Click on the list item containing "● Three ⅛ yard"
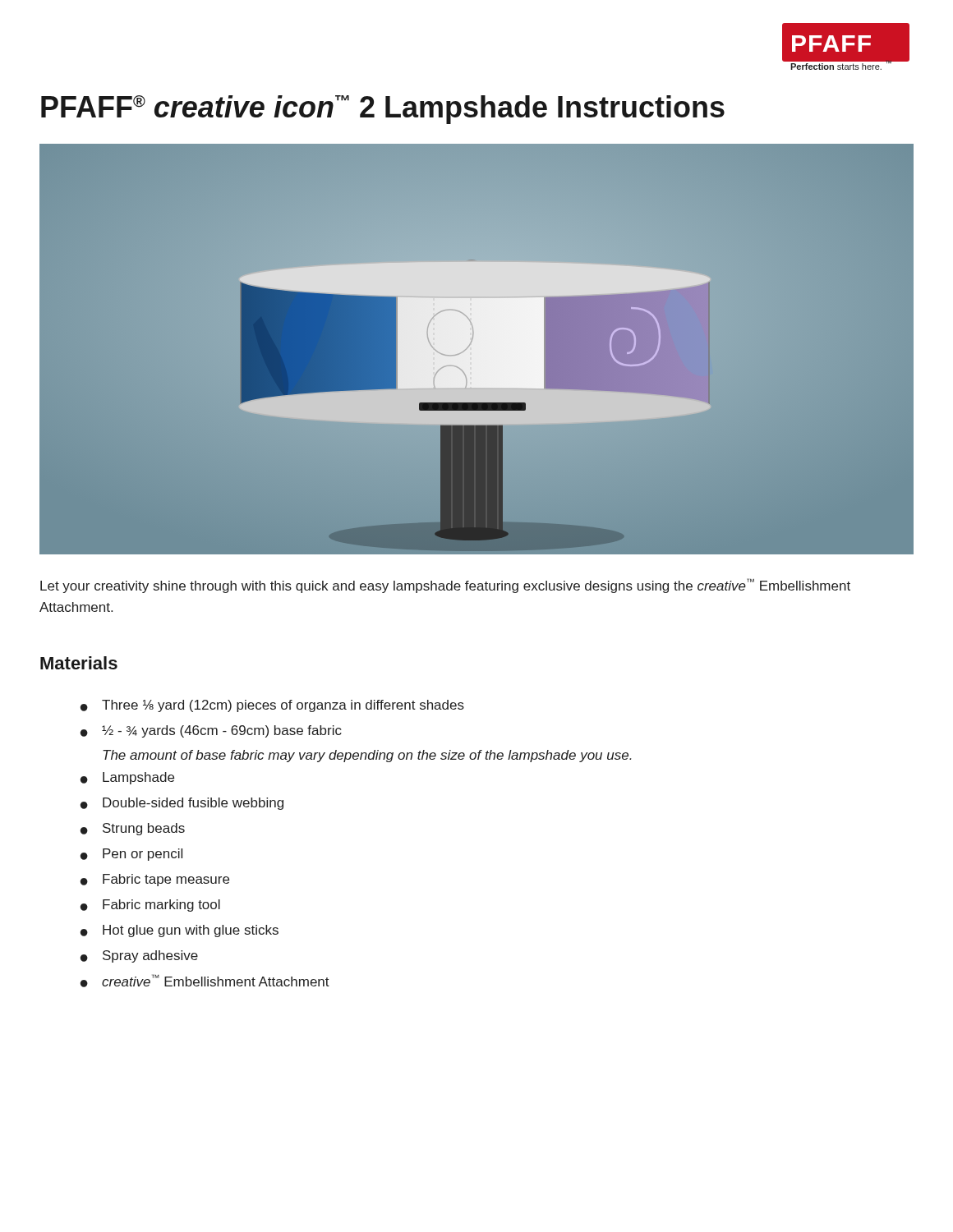The width and height of the screenshot is (953, 1232). click(272, 706)
